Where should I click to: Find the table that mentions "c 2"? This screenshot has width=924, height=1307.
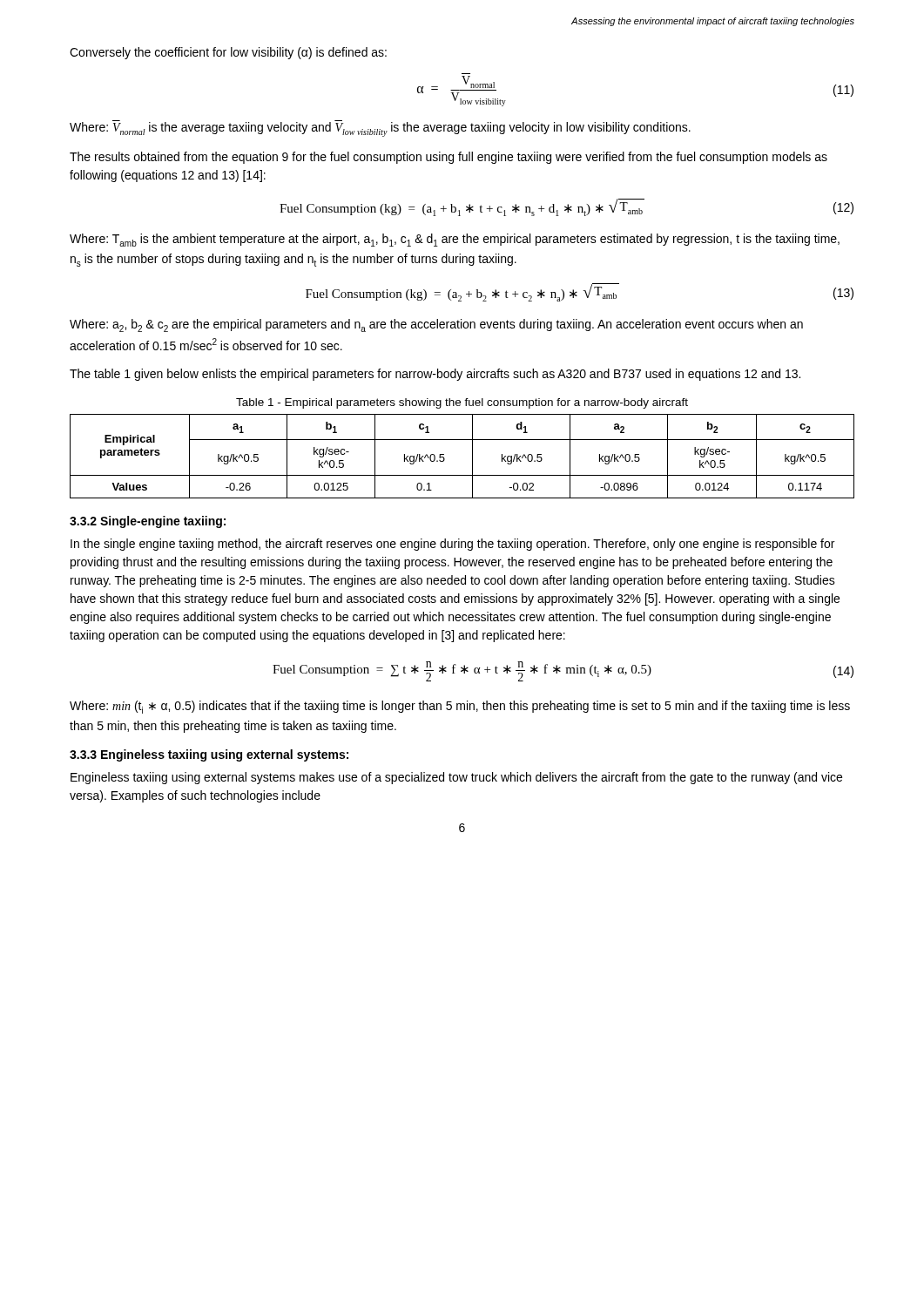pos(462,456)
